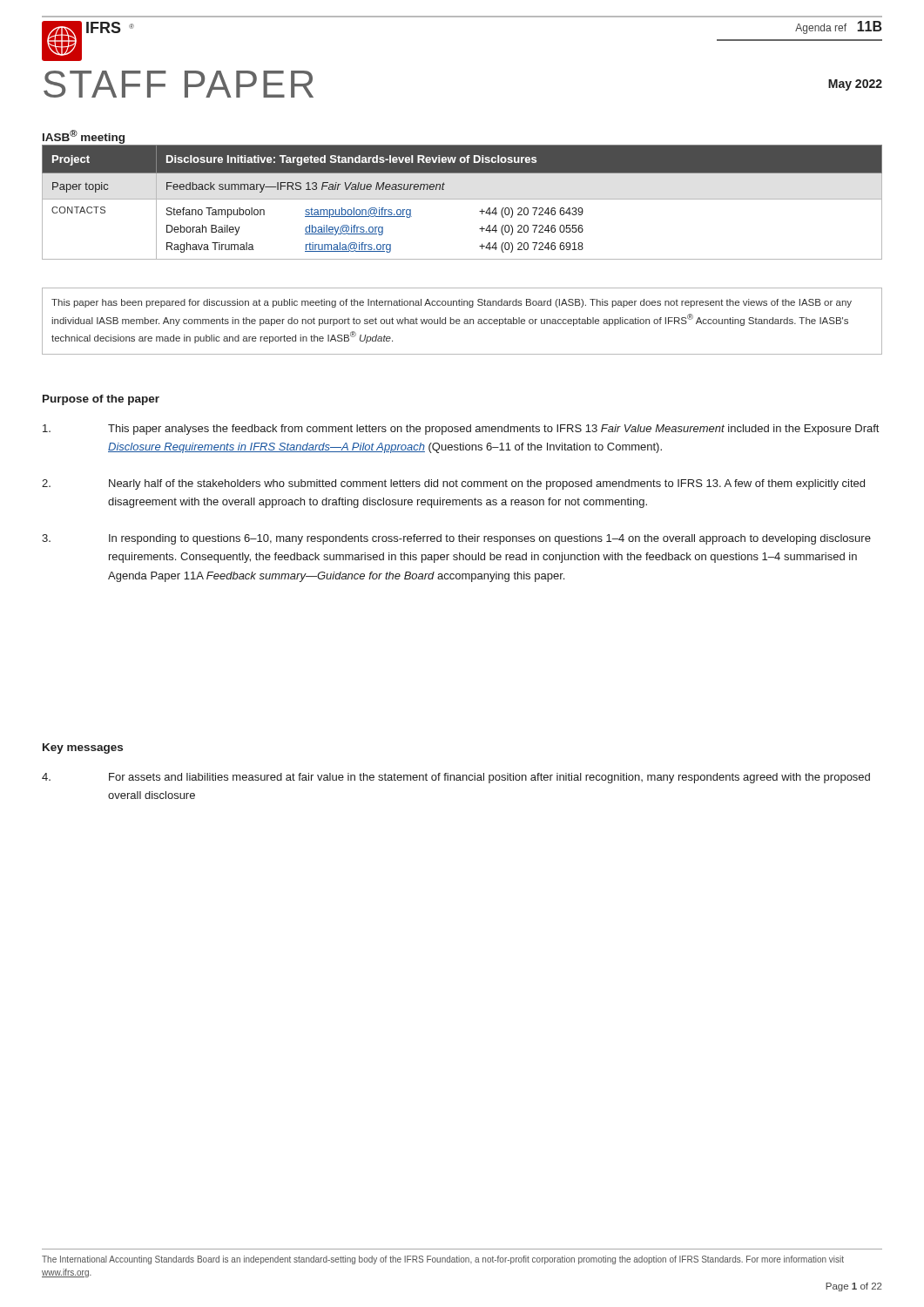Where does it say "STAFF PAPER"?
The width and height of the screenshot is (924, 1307).
pos(179,84)
